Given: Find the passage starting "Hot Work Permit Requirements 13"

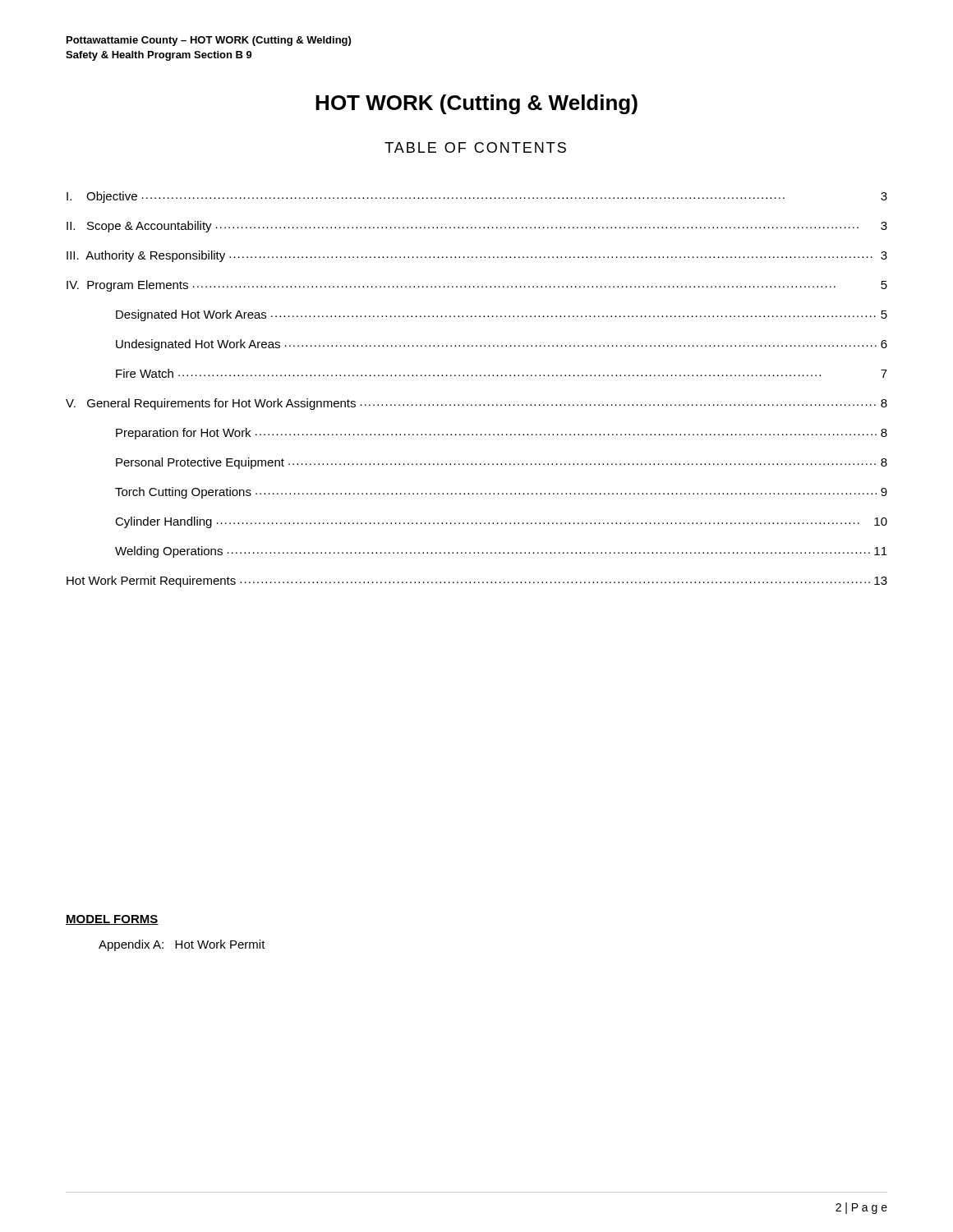Looking at the screenshot, I should [476, 580].
